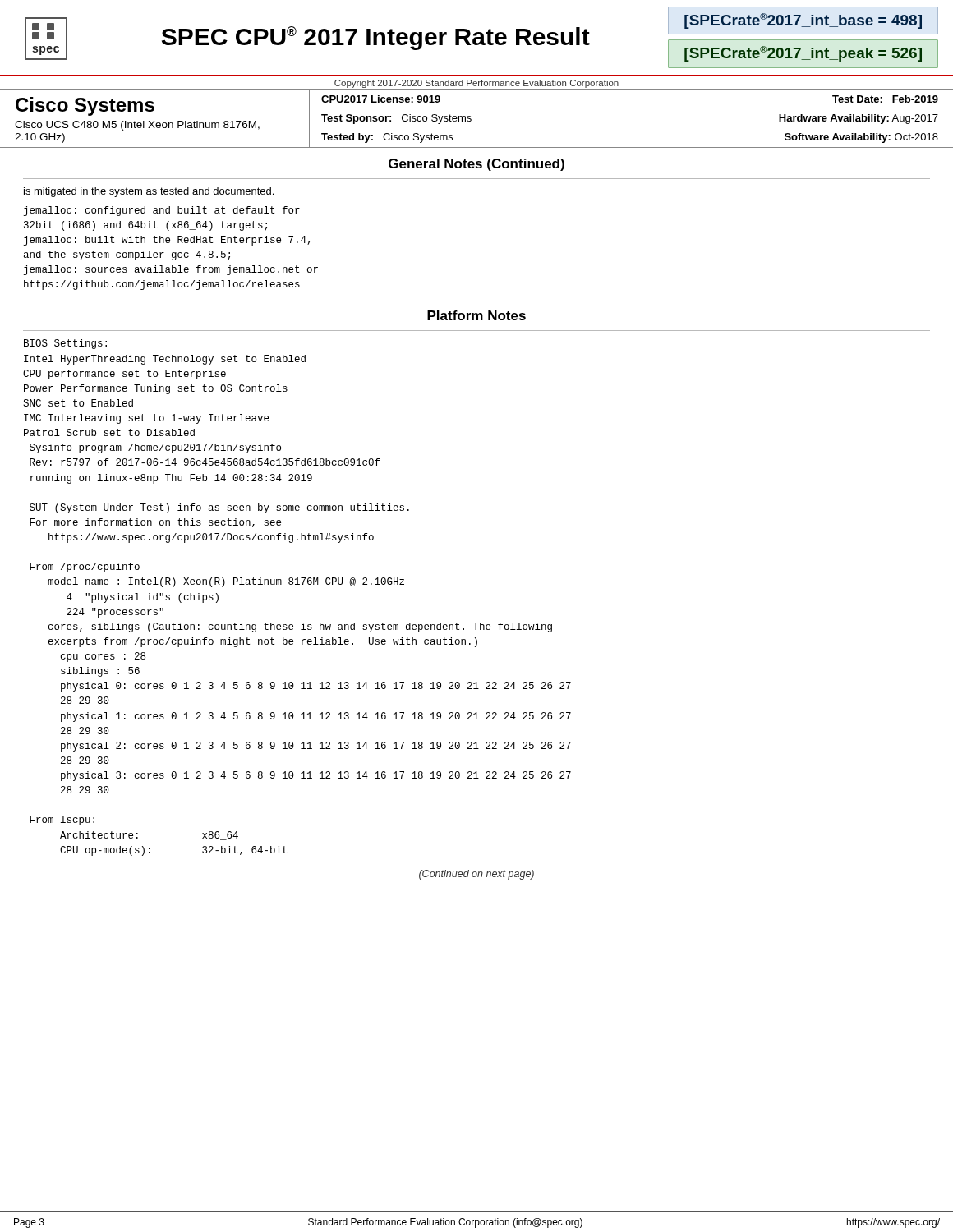Select the text starting "is mitigated in"
953x1232 pixels.
point(149,191)
